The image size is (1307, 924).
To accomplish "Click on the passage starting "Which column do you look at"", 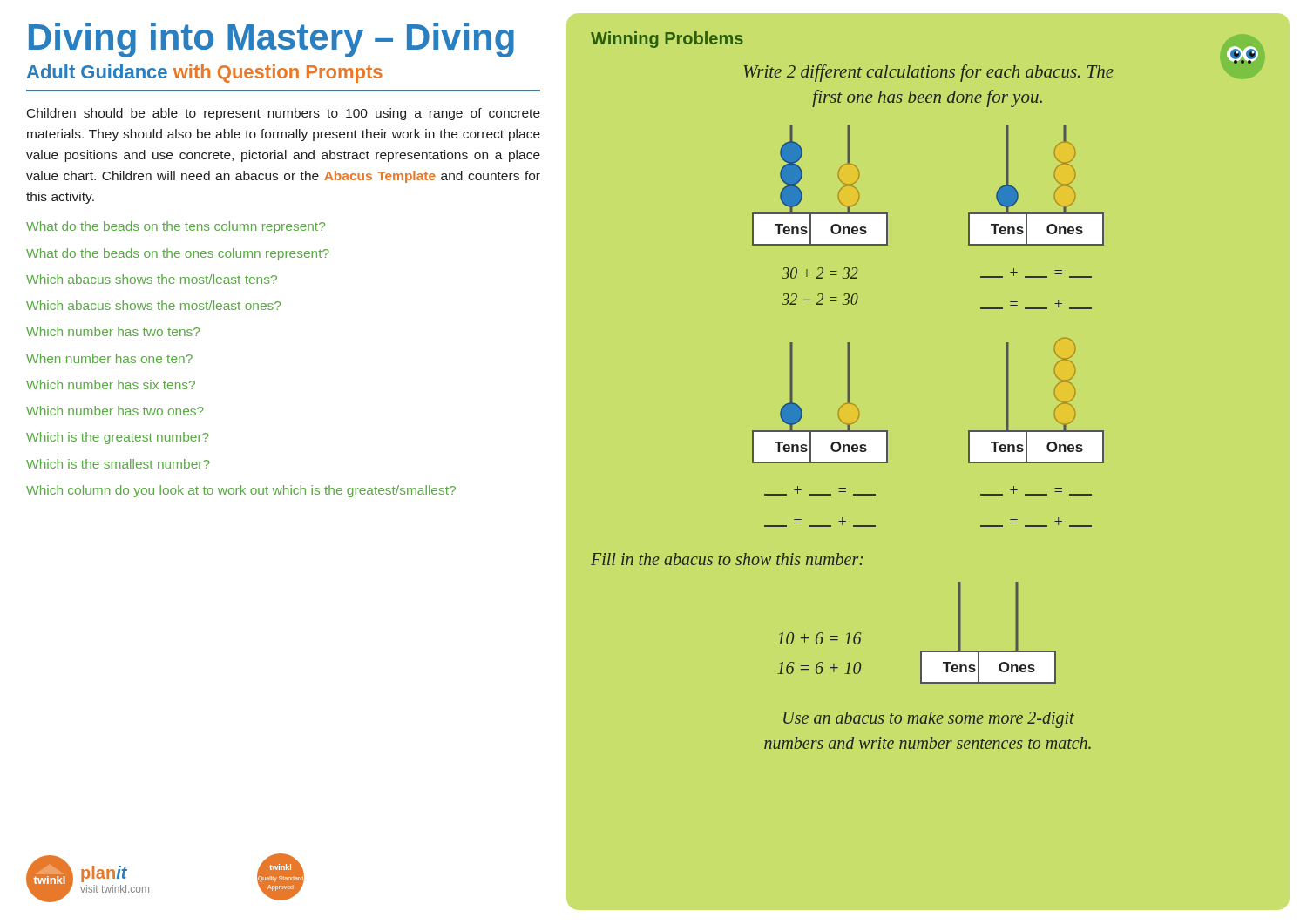I will [x=241, y=490].
